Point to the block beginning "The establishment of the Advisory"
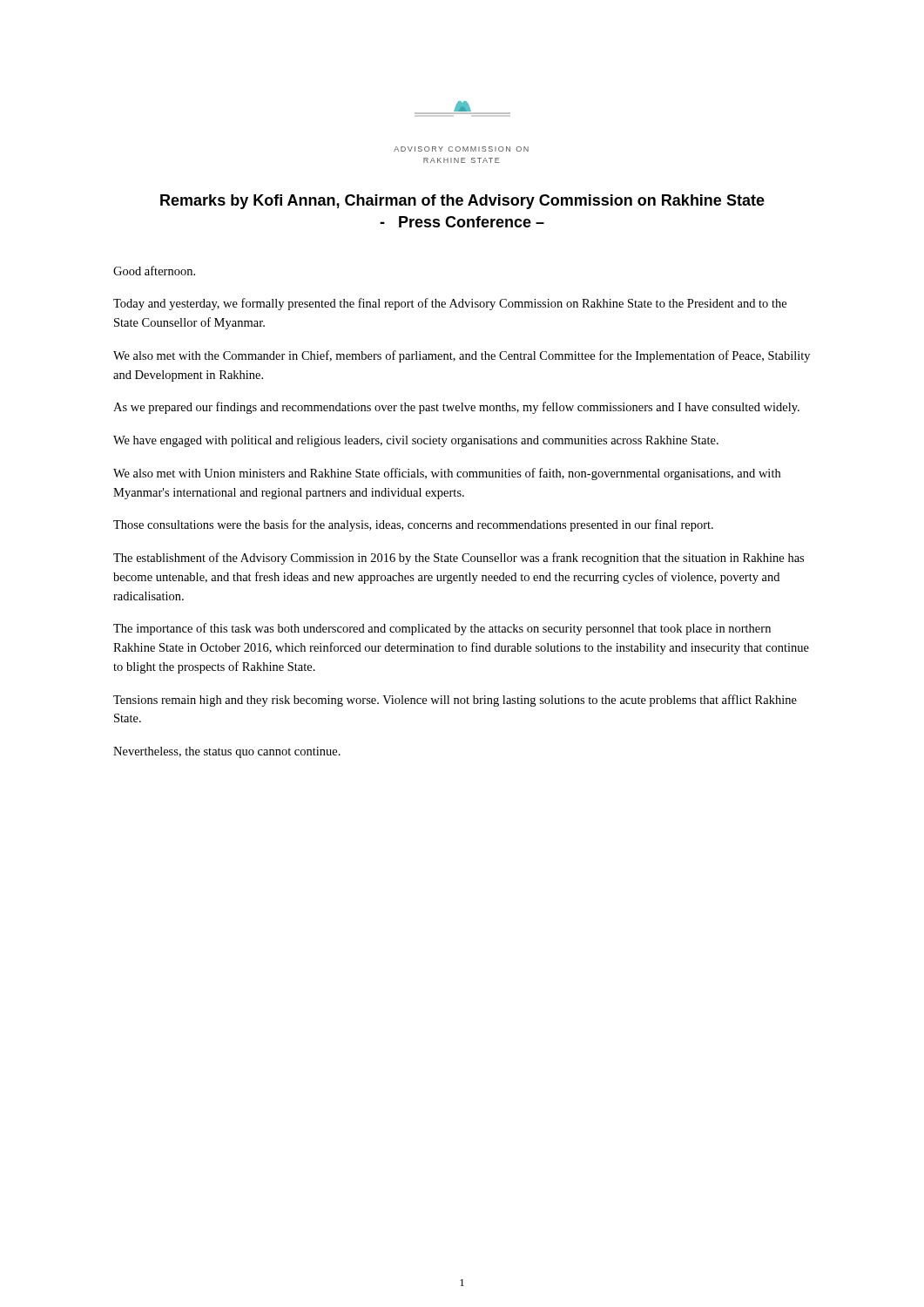The height and width of the screenshot is (1307, 924). pos(459,577)
